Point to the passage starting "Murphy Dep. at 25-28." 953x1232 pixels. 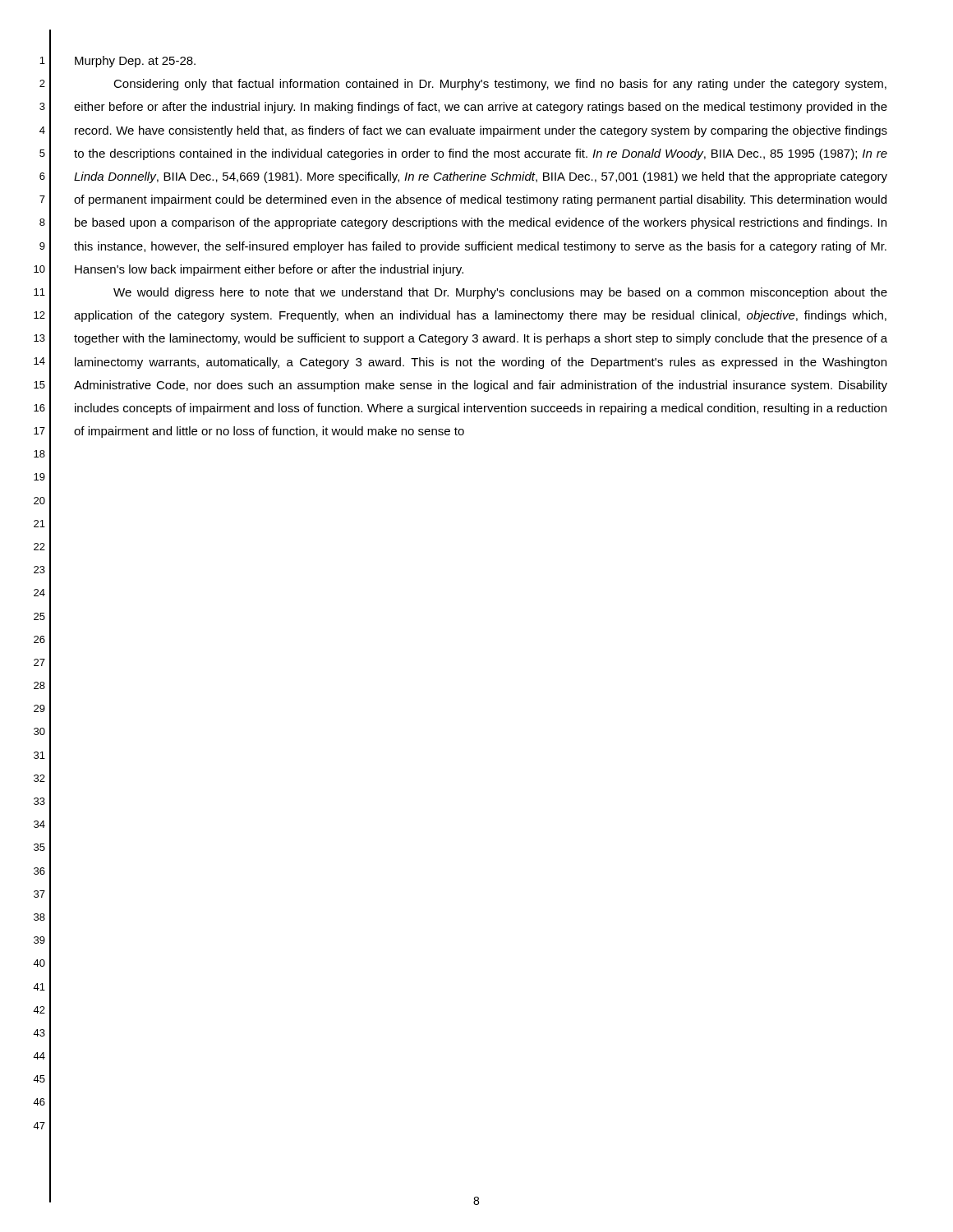tap(135, 60)
